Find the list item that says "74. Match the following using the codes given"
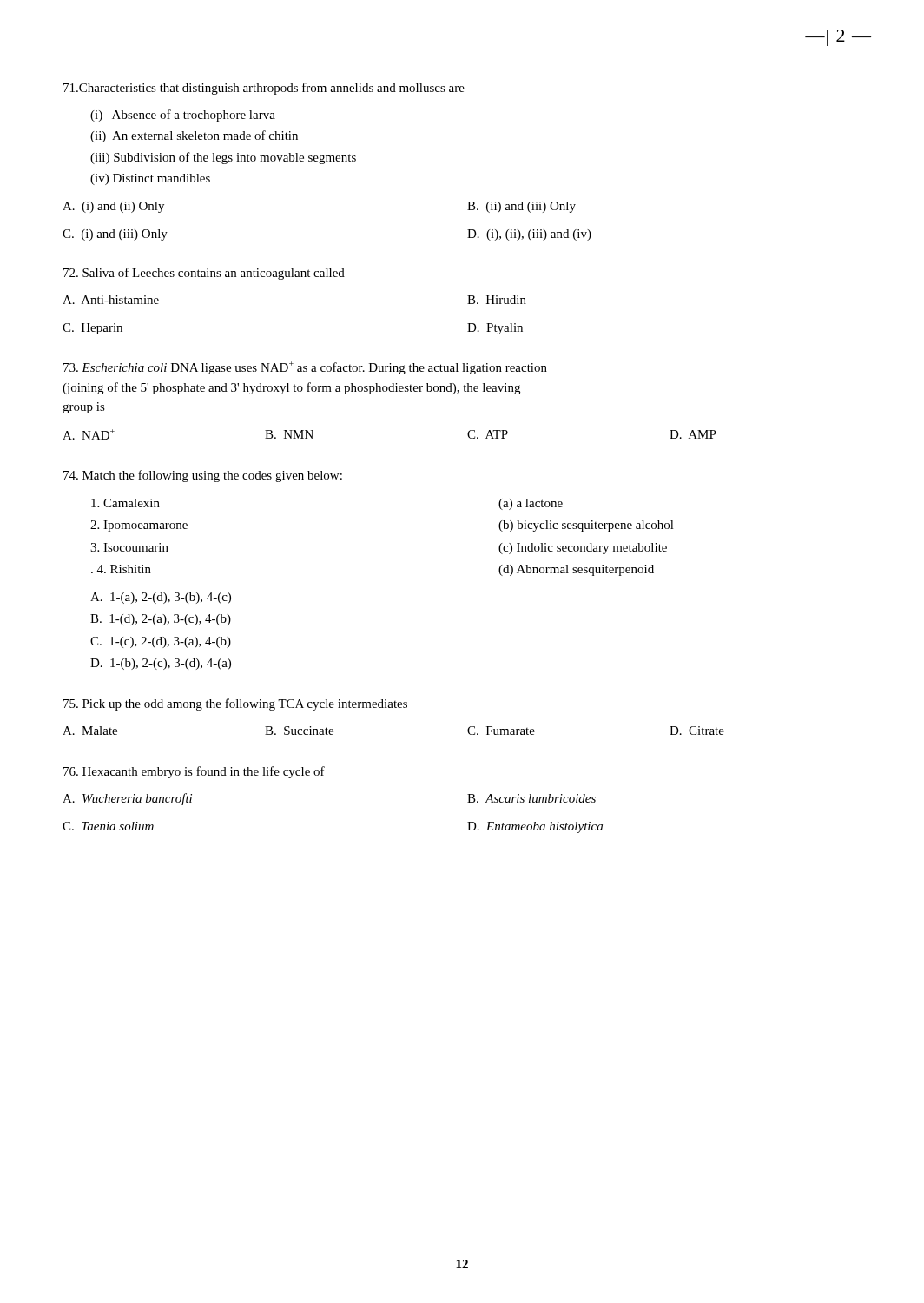This screenshot has width=924, height=1303. click(203, 476)
